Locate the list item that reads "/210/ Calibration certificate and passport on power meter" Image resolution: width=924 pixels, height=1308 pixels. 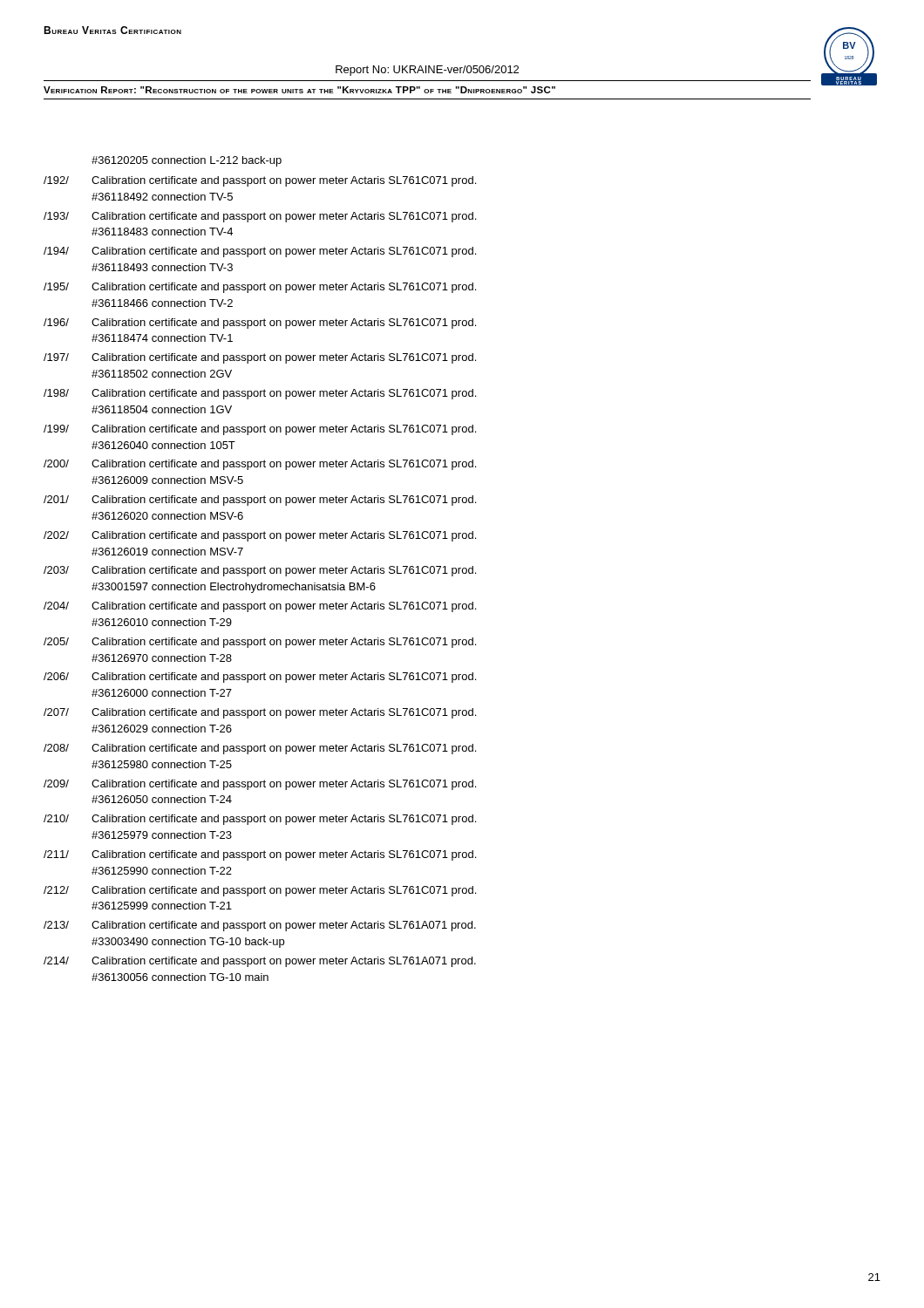click(x=462, y=828)
